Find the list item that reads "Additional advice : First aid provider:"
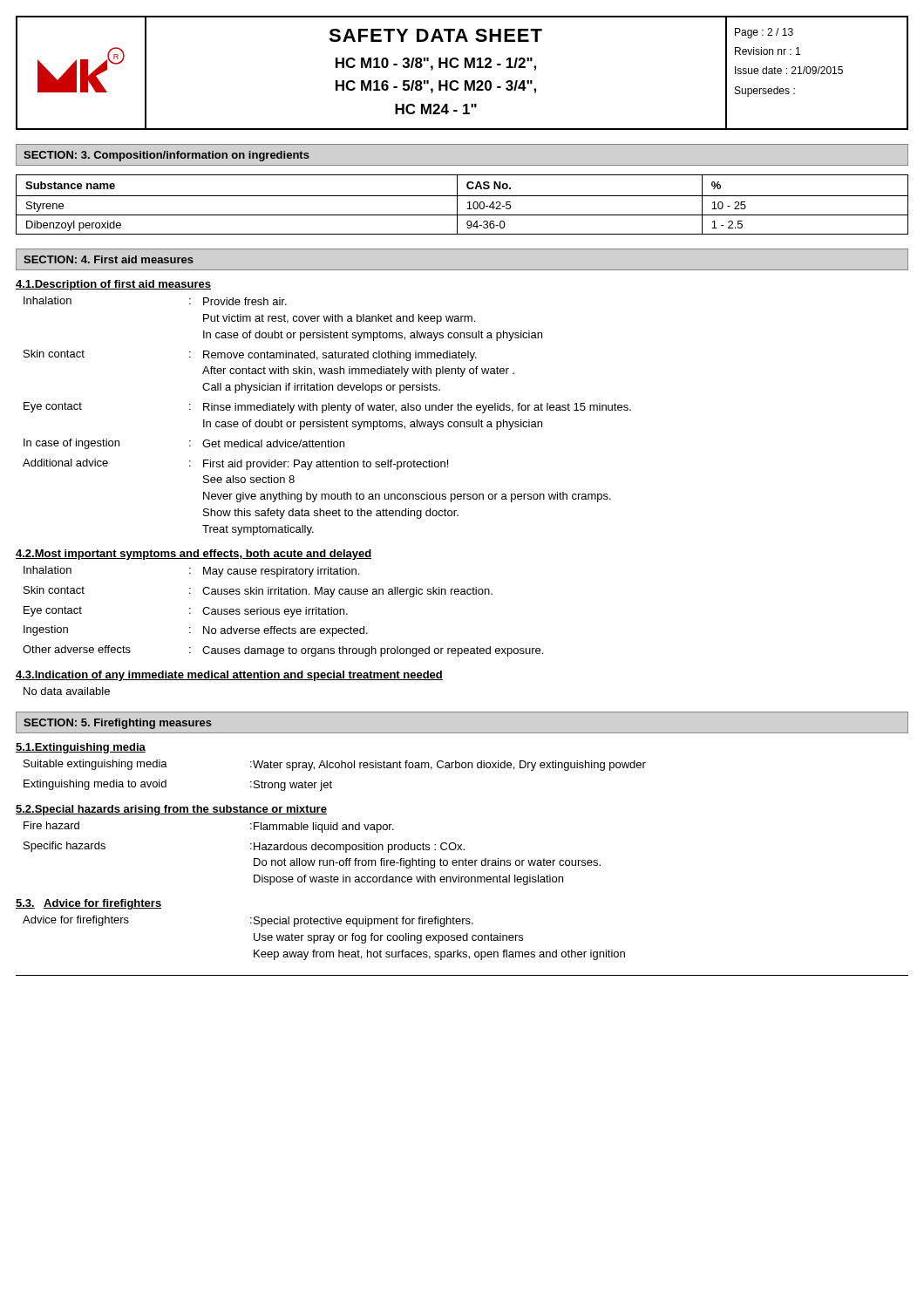The height and width of the screenshot is (1308, 924). click(x=462, y=497)
